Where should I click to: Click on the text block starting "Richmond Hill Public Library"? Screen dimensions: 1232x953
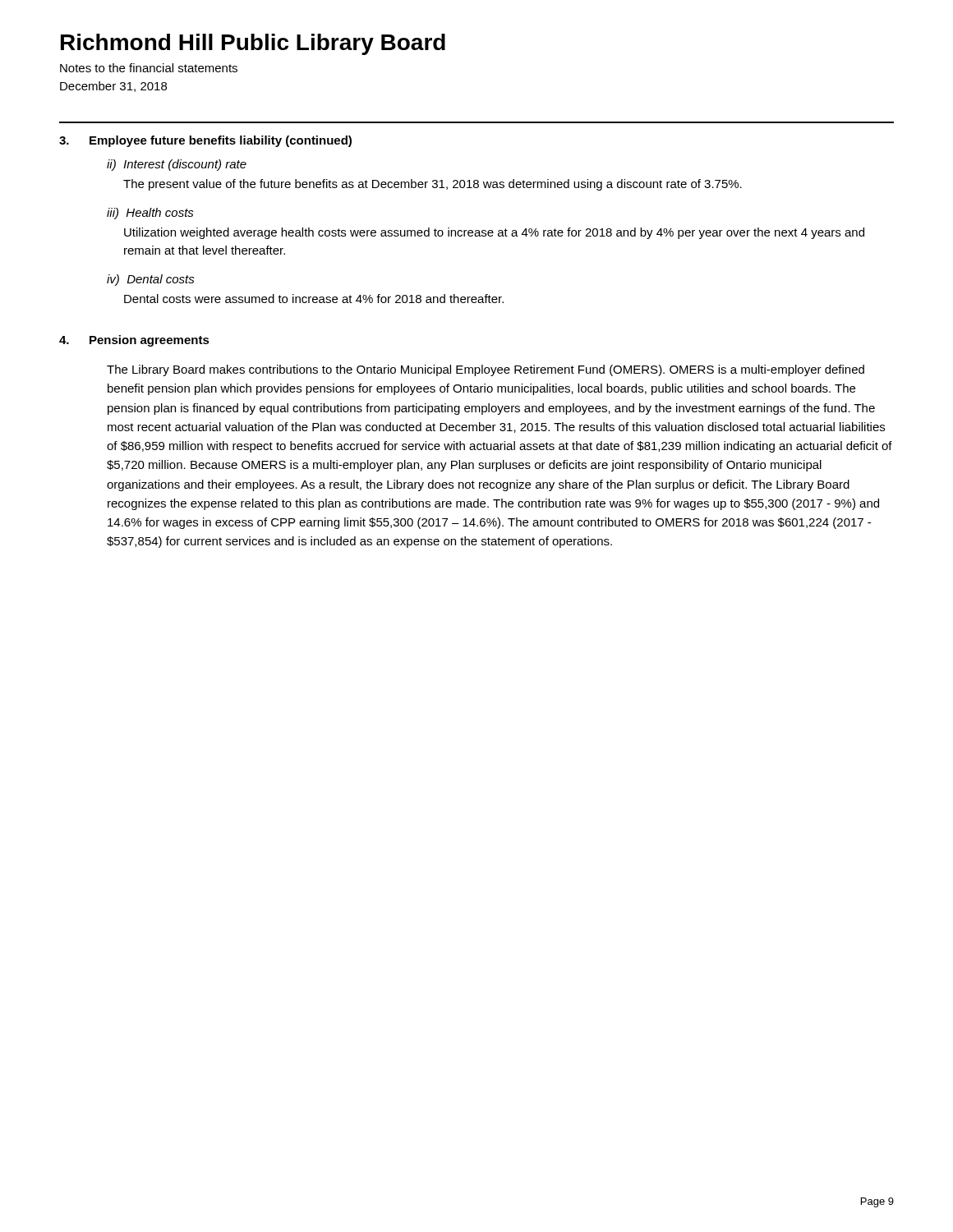coord(253,42)
